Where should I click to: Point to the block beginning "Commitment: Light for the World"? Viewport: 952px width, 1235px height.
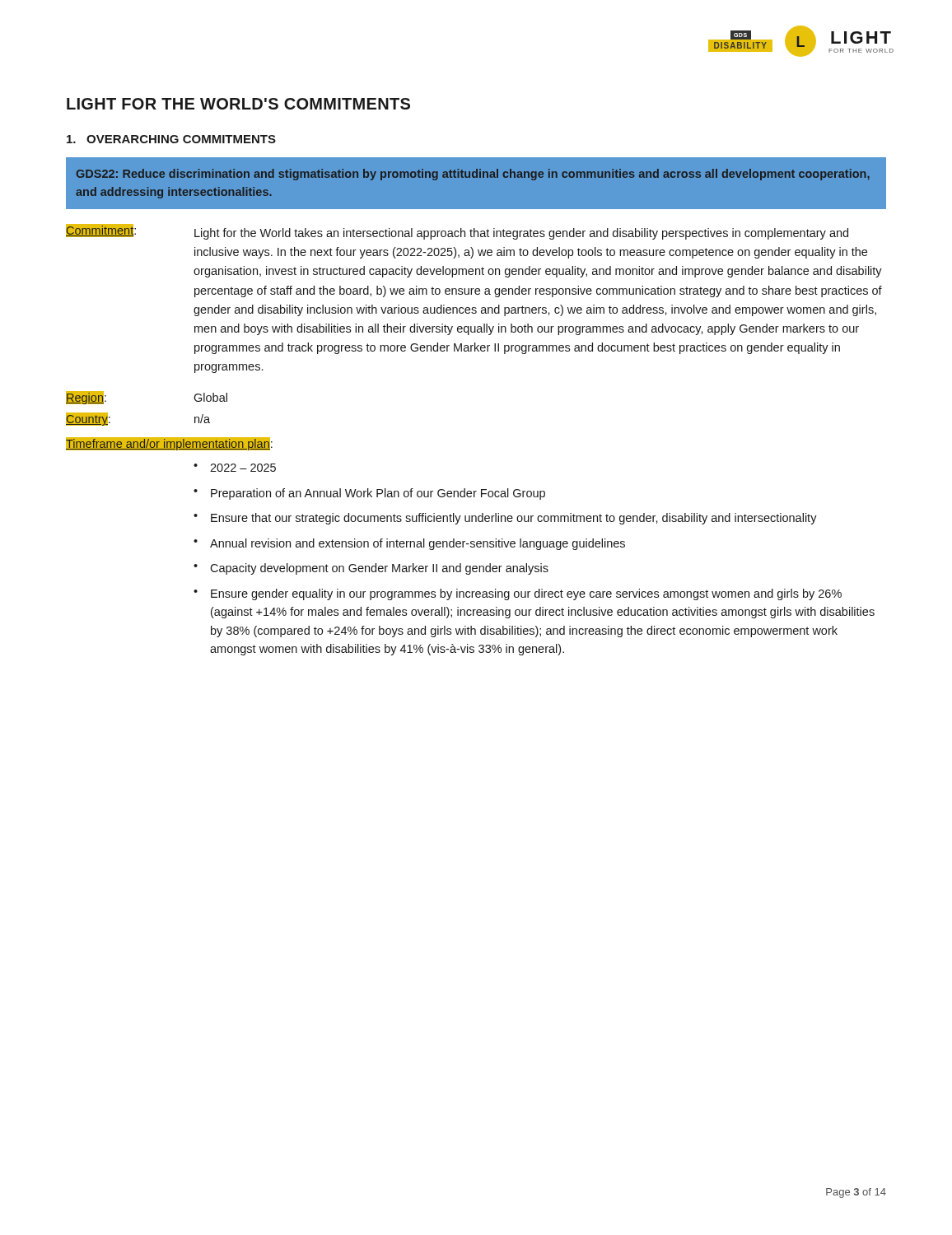(x=476, y=300)
